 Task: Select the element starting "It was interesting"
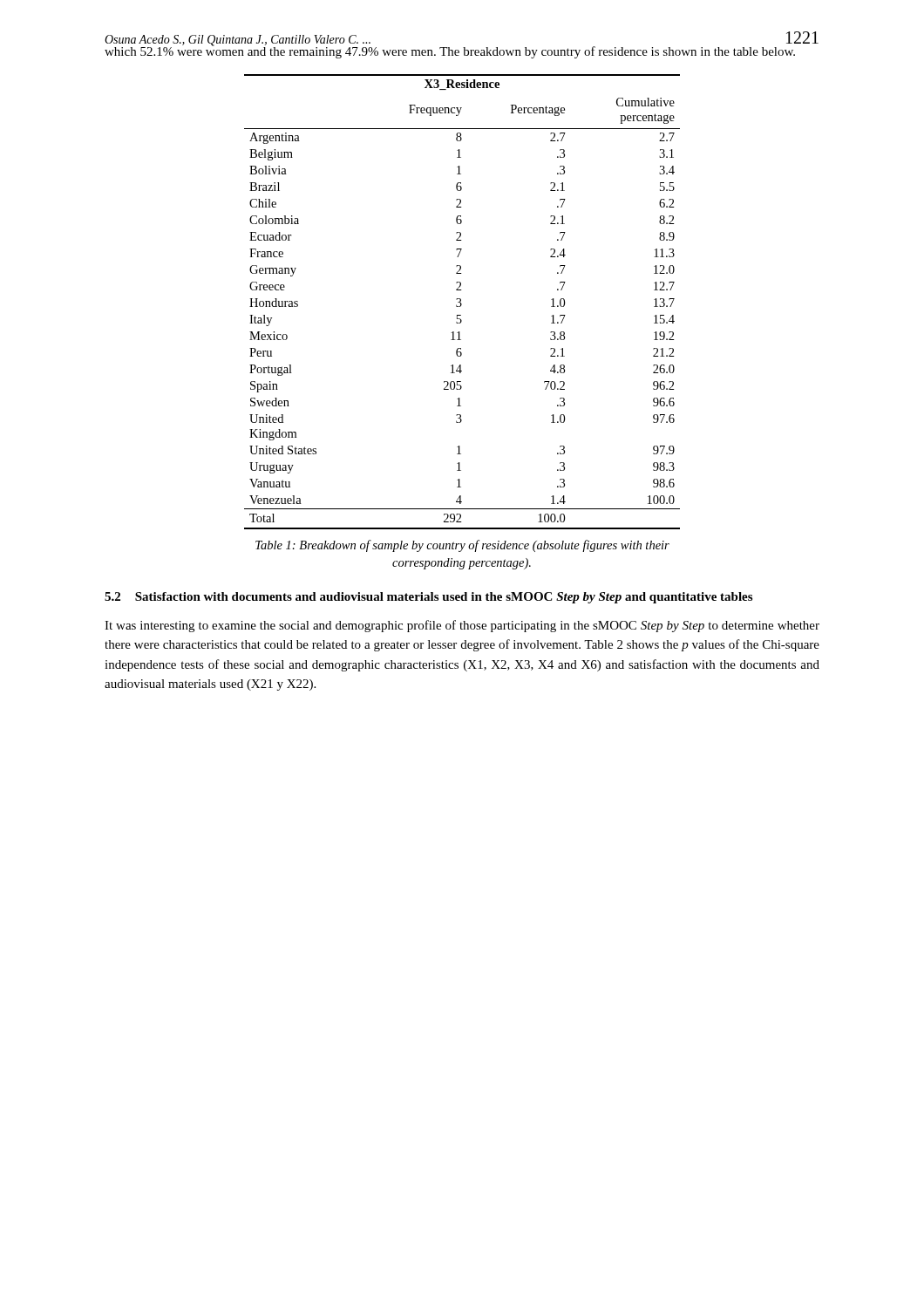[462, 654]
